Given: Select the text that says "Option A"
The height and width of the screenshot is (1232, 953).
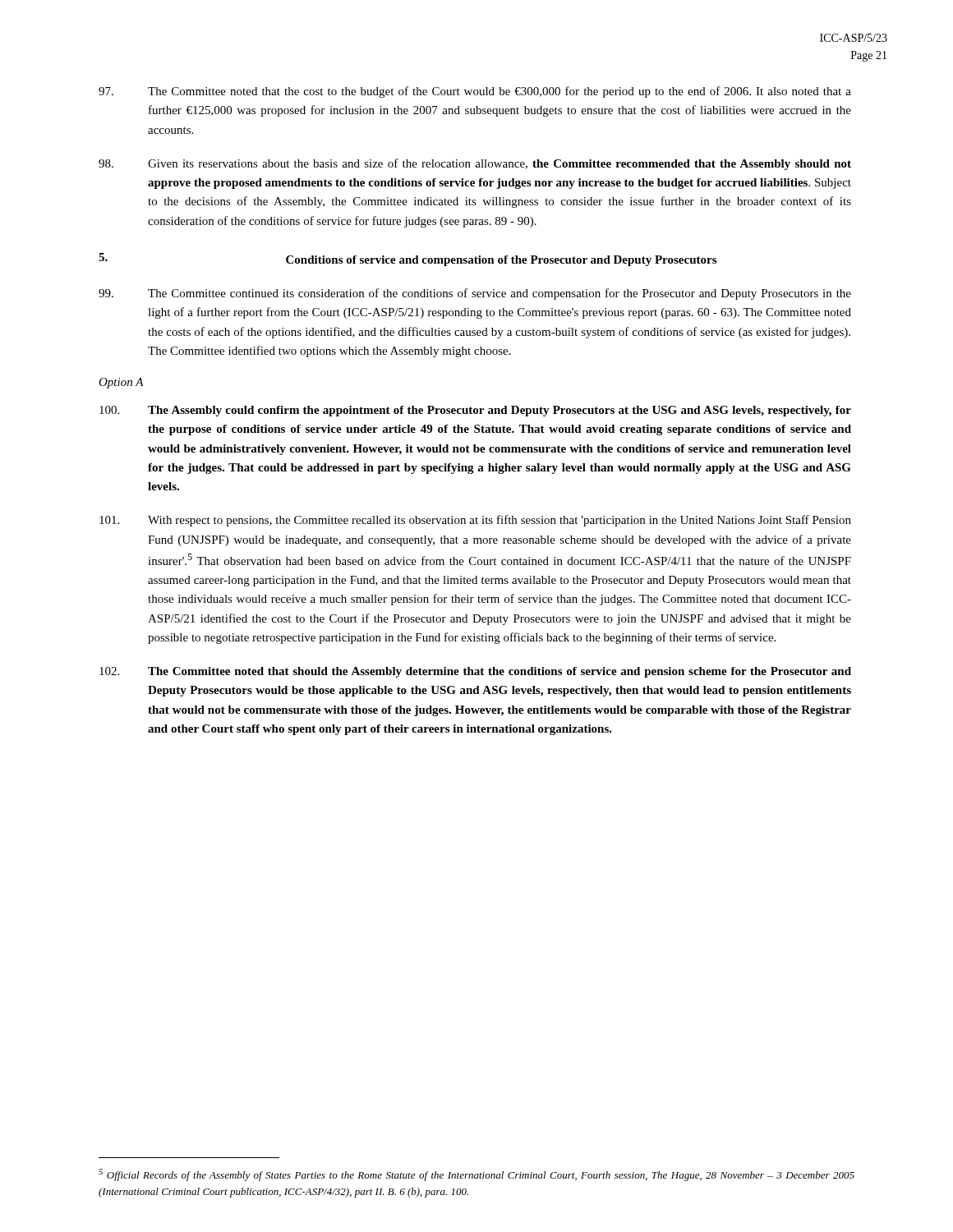Looking at the screenshot, I should point(121,382).
